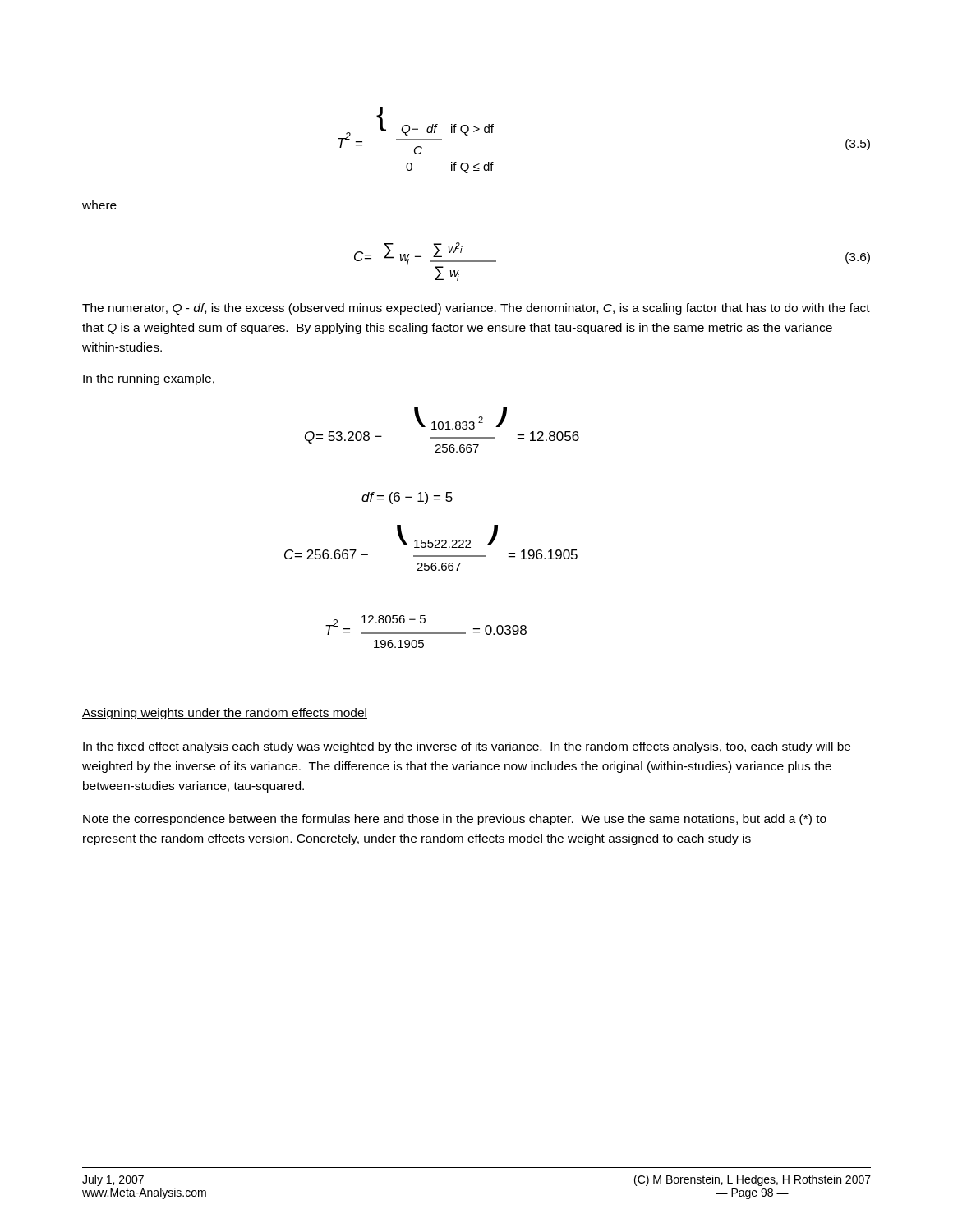Click on the block starting "C = ∑ w i"
This screenshot has height=1232, width=953.
(388, 258)
